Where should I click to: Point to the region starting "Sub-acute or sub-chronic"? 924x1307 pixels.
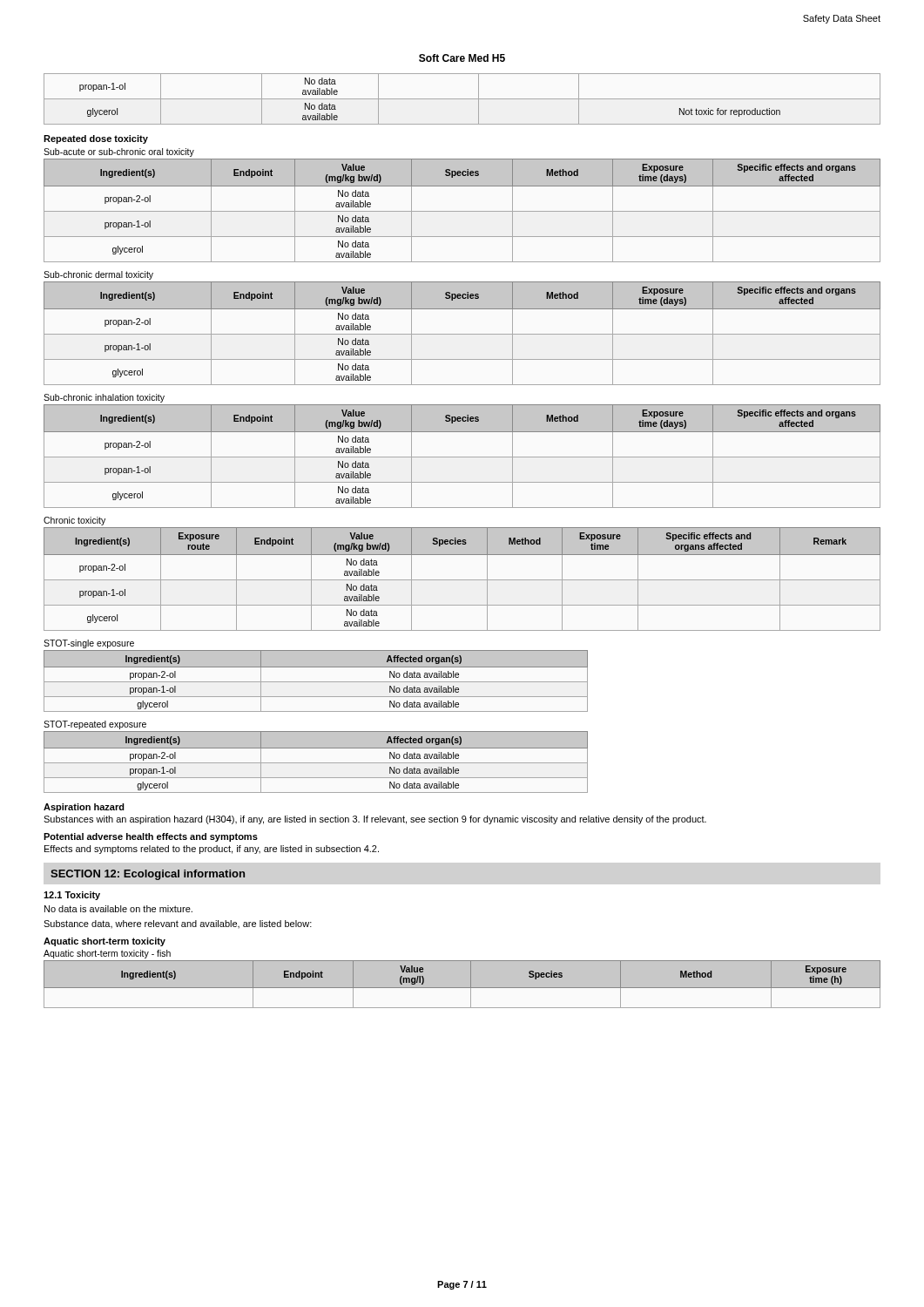click(119, 152)
